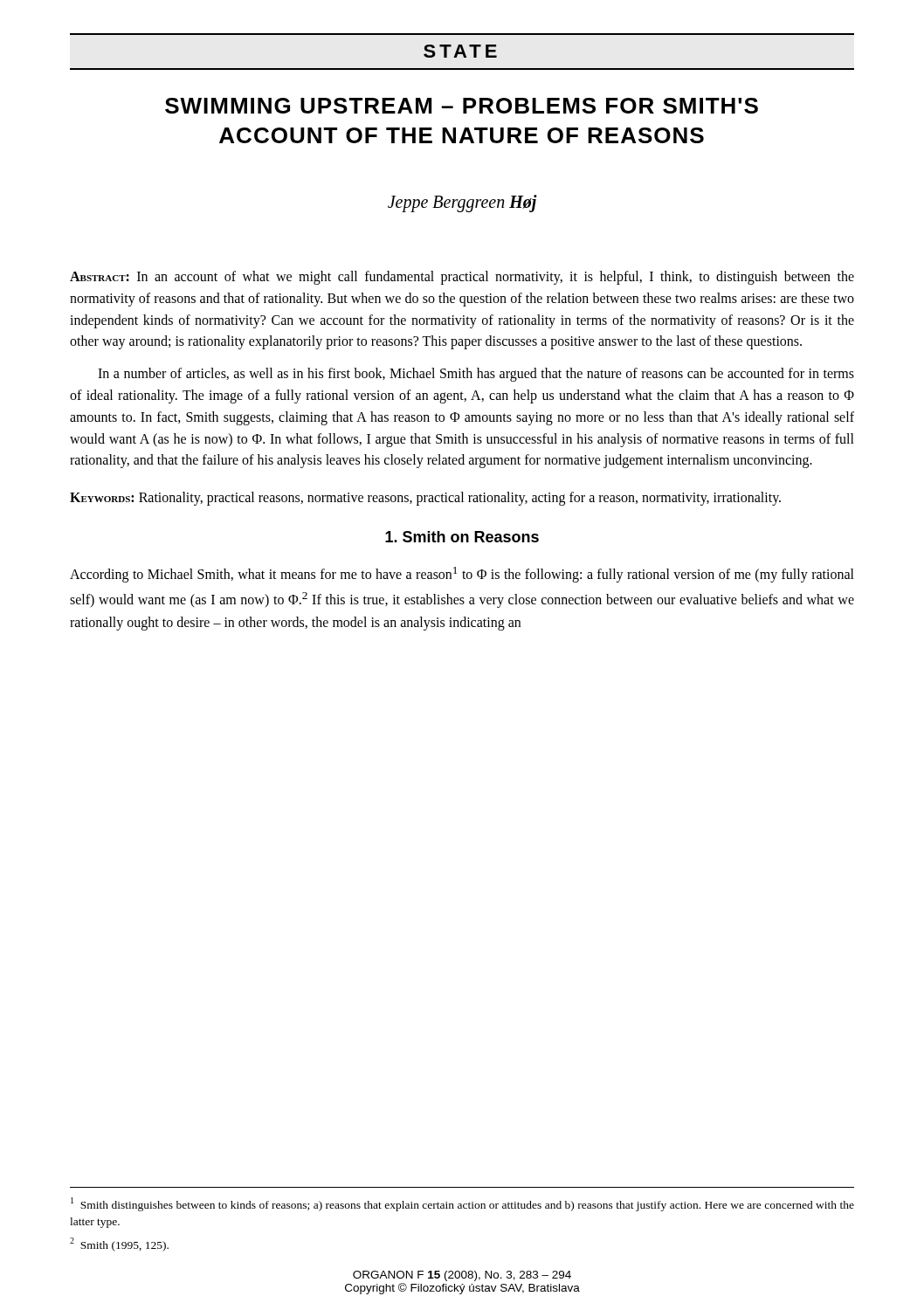Point to "2 Smith (1995, 125)."
The image size is (924, 1310).
point(120,1243)
